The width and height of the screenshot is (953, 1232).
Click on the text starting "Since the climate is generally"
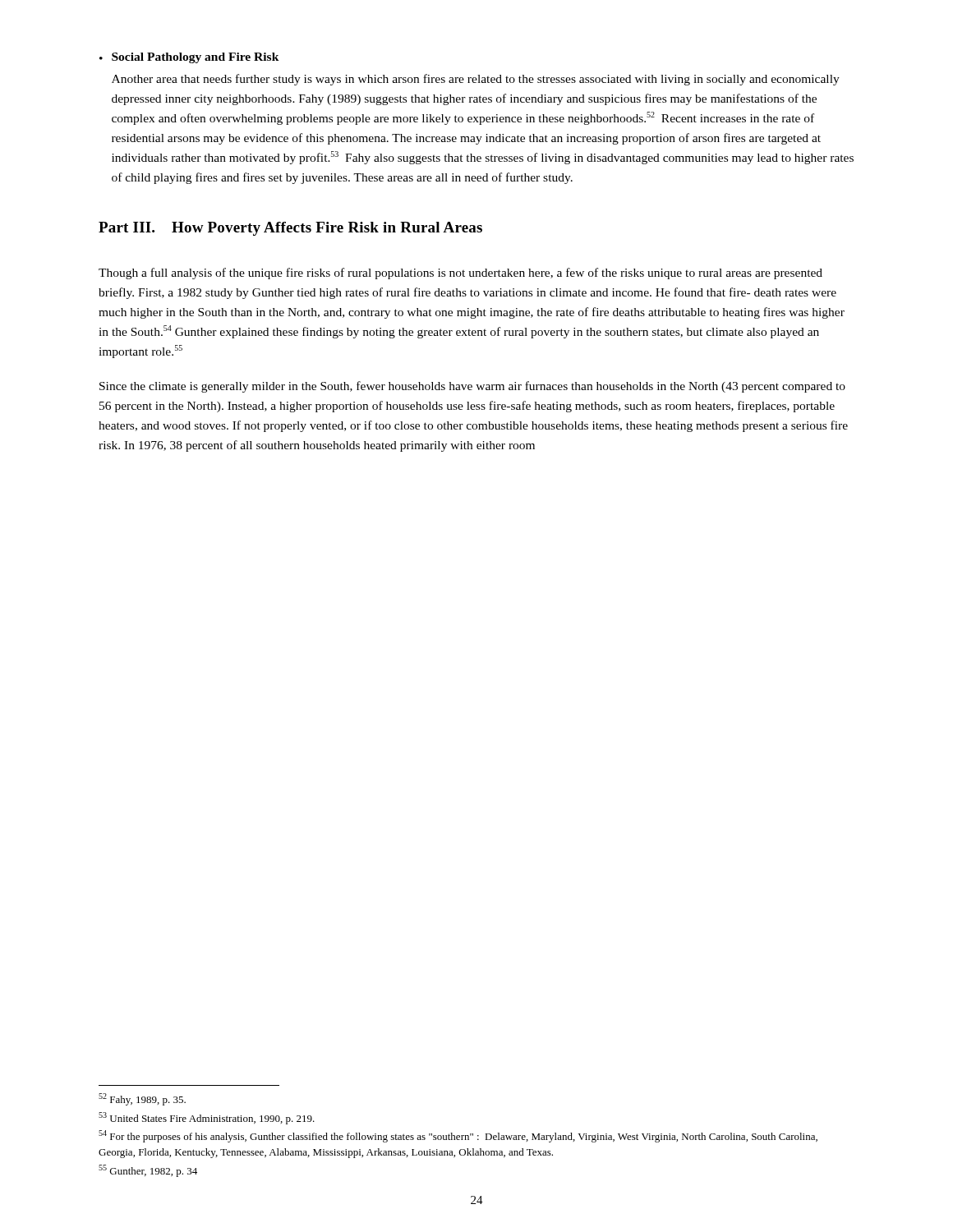pyautogui.click(x=476, y=416)
